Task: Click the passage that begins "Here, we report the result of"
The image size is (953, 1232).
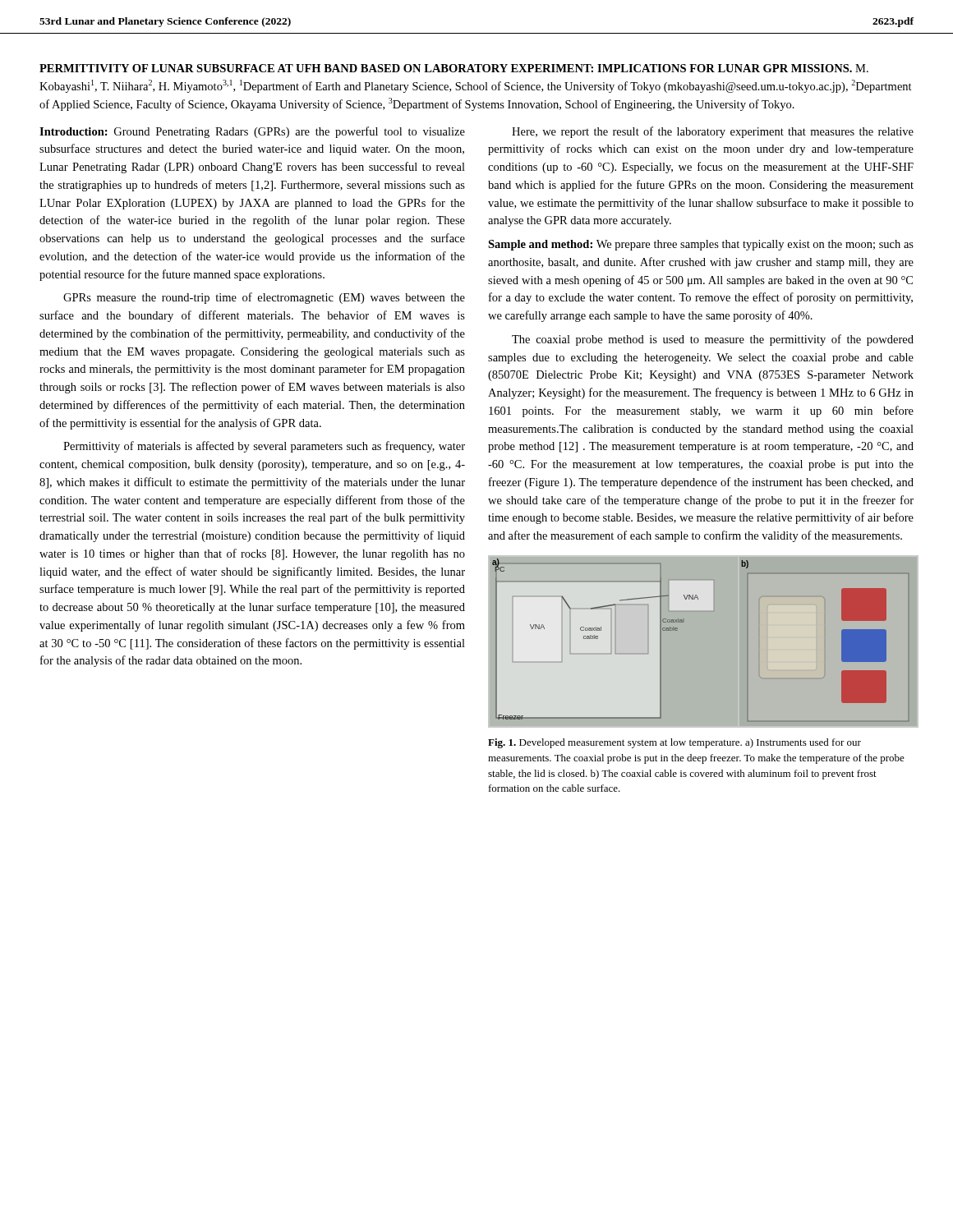Action: pos(713,132)
